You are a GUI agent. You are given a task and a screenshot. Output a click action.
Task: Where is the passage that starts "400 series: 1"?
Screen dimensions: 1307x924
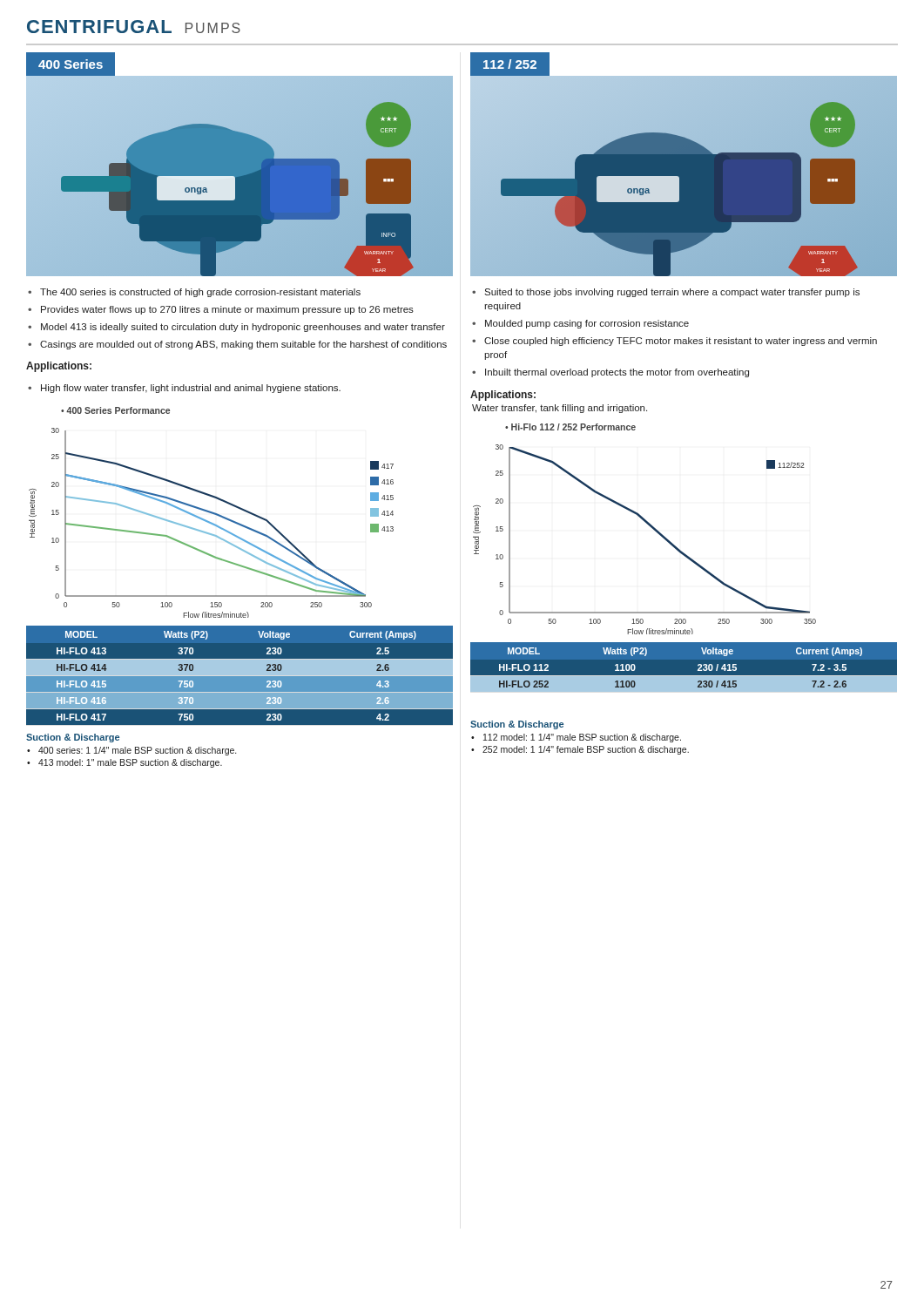(x=138, y=751)
